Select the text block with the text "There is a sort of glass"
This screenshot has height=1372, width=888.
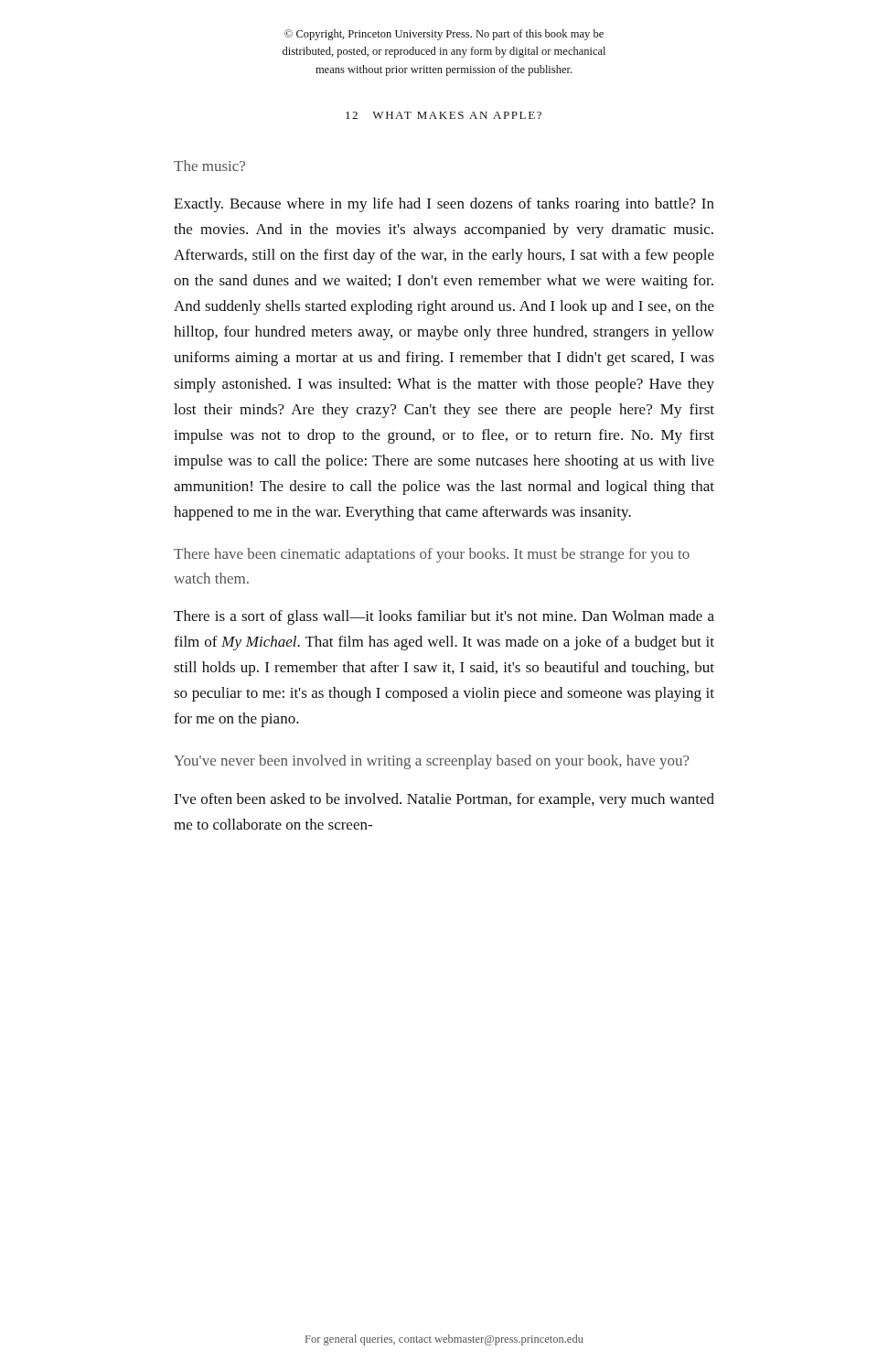pyautogui.click(x=444, y=667)
